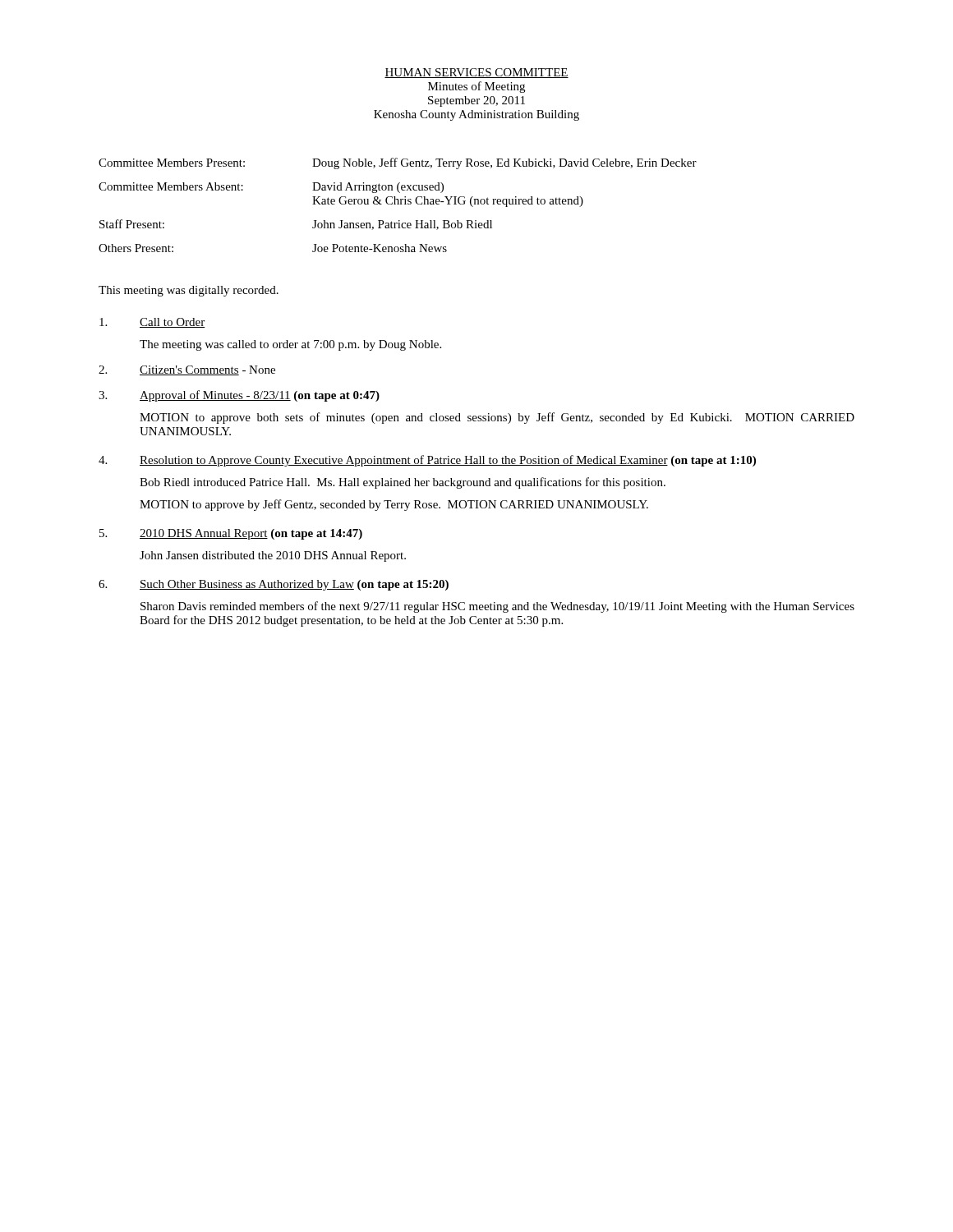Locate the block of text that opens with "This meeting was digitally"
The image size is (953, 1232).
point(189,290)
